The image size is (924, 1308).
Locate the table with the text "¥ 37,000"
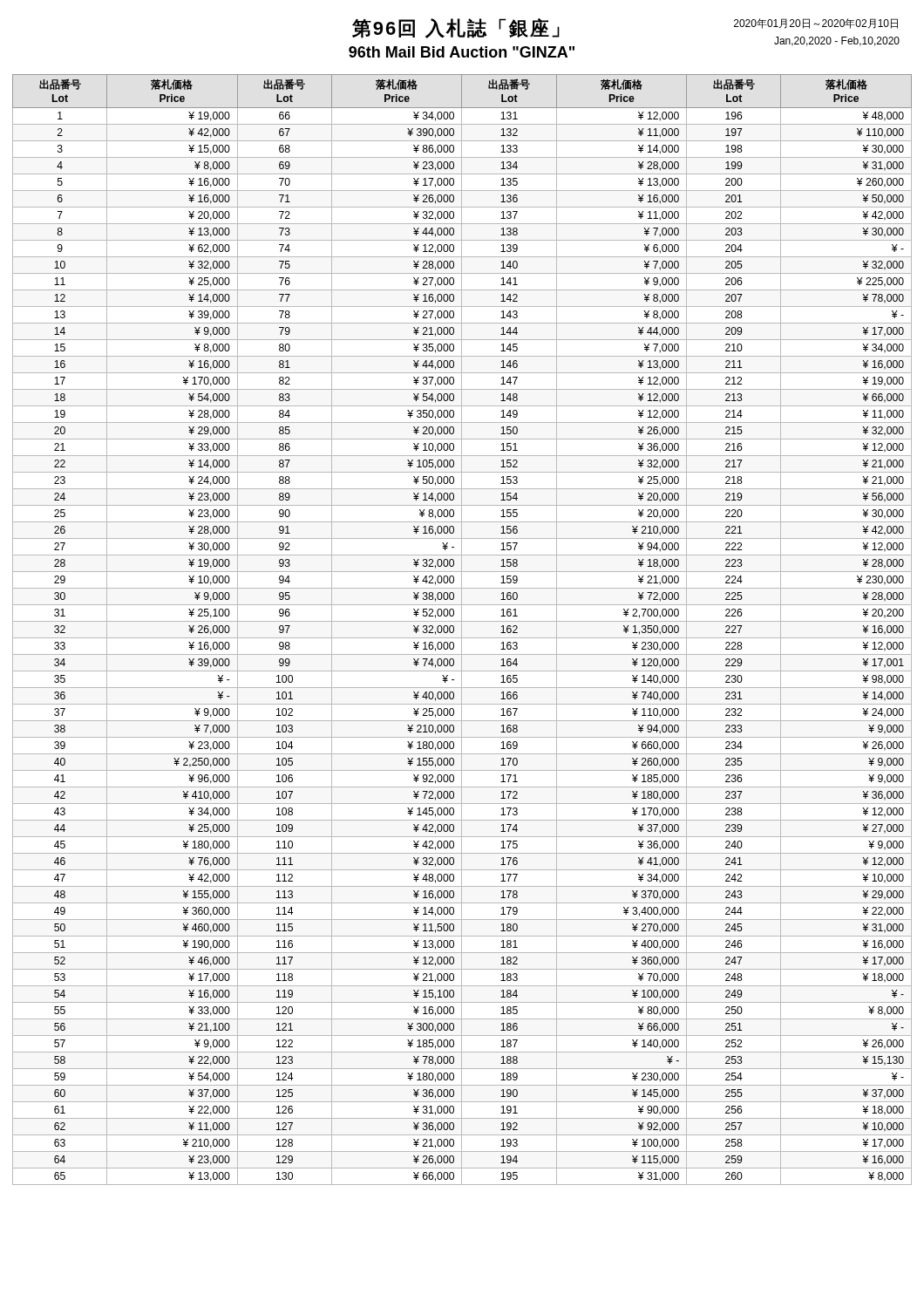click(462, 626)
